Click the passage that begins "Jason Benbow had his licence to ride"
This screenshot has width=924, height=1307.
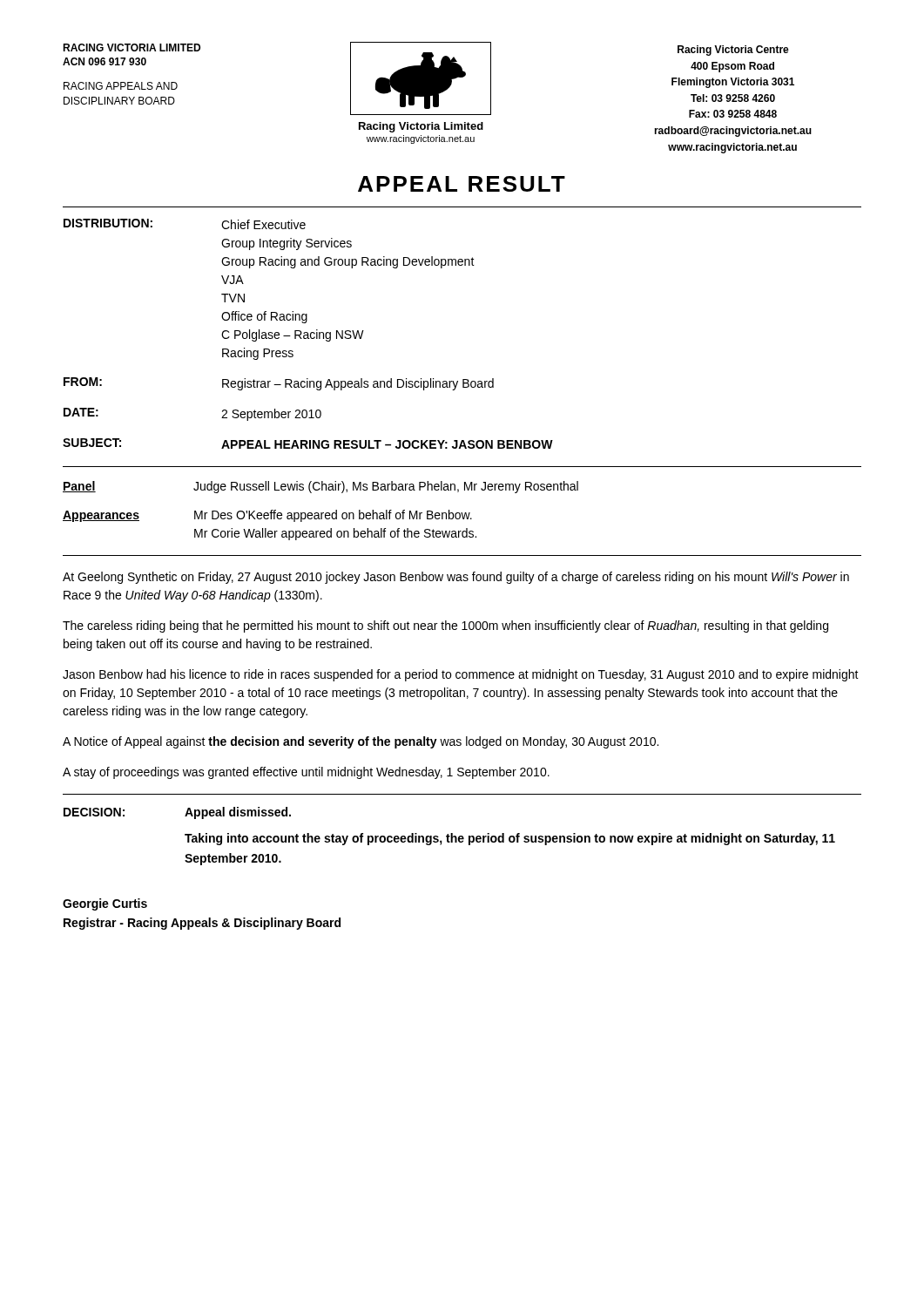coord(460,693)
